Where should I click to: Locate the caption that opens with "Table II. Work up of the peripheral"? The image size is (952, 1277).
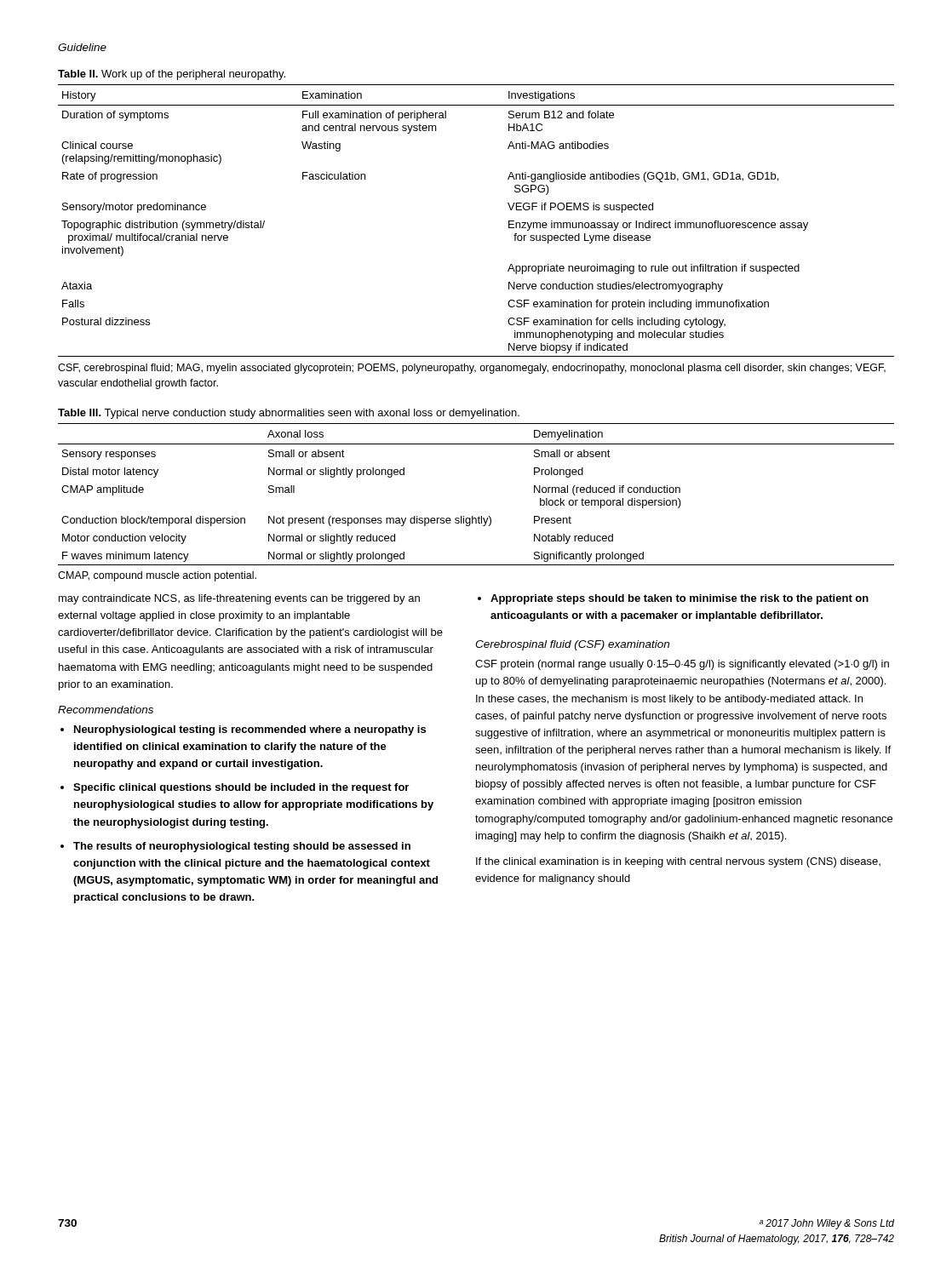172,74
